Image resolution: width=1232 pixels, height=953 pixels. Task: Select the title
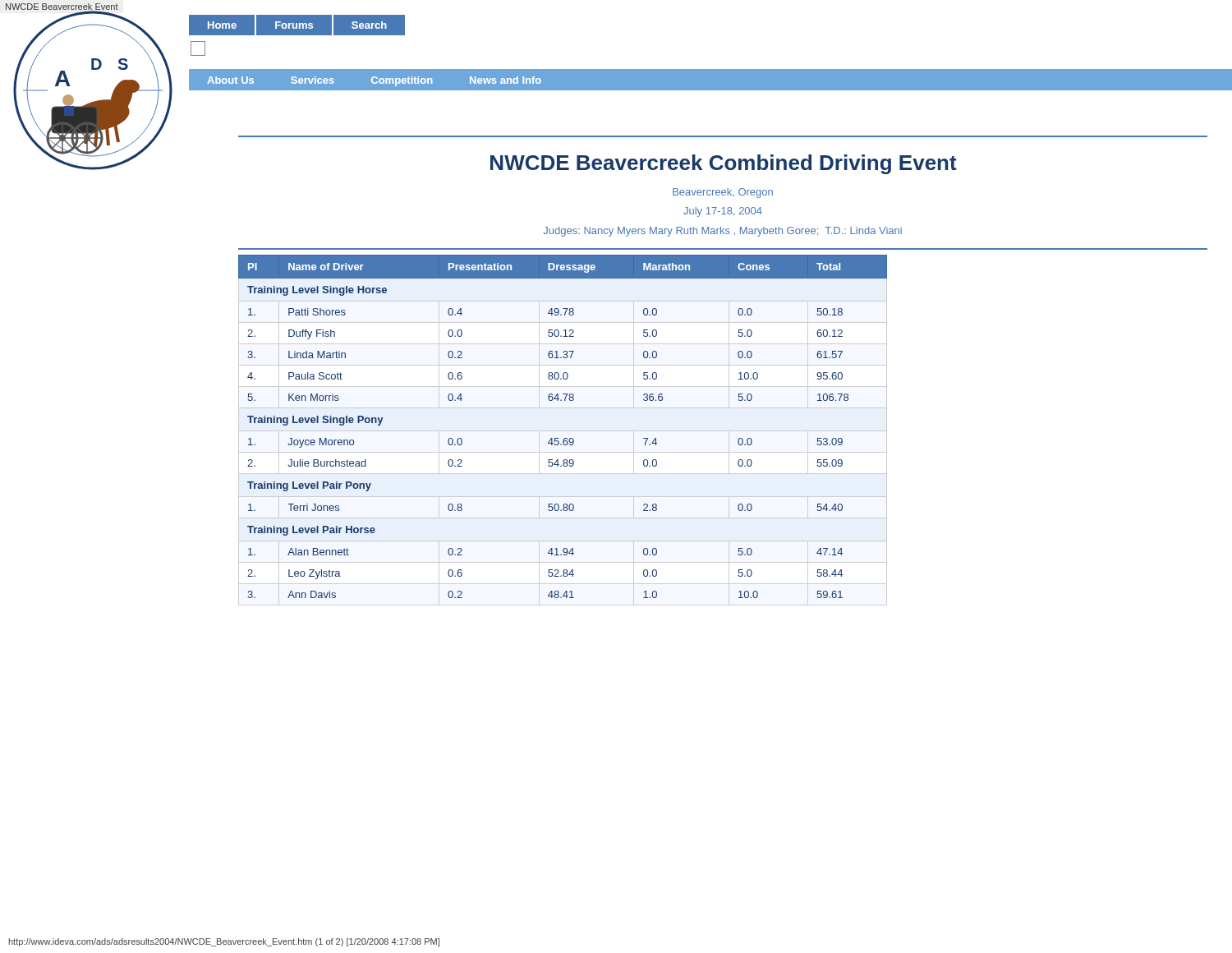coord(723,195)
